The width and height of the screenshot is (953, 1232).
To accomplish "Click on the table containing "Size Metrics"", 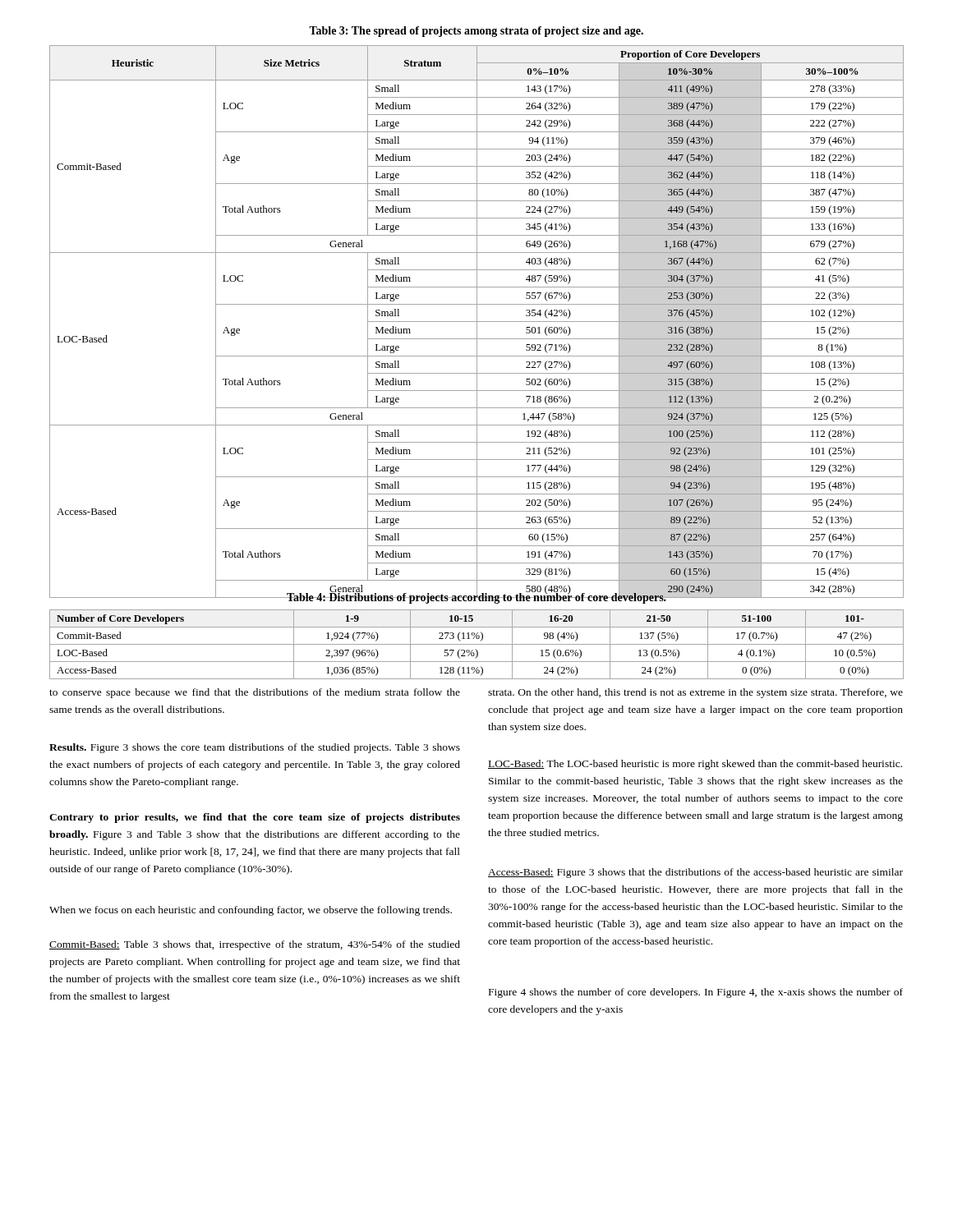I will (x=476, y=322).
